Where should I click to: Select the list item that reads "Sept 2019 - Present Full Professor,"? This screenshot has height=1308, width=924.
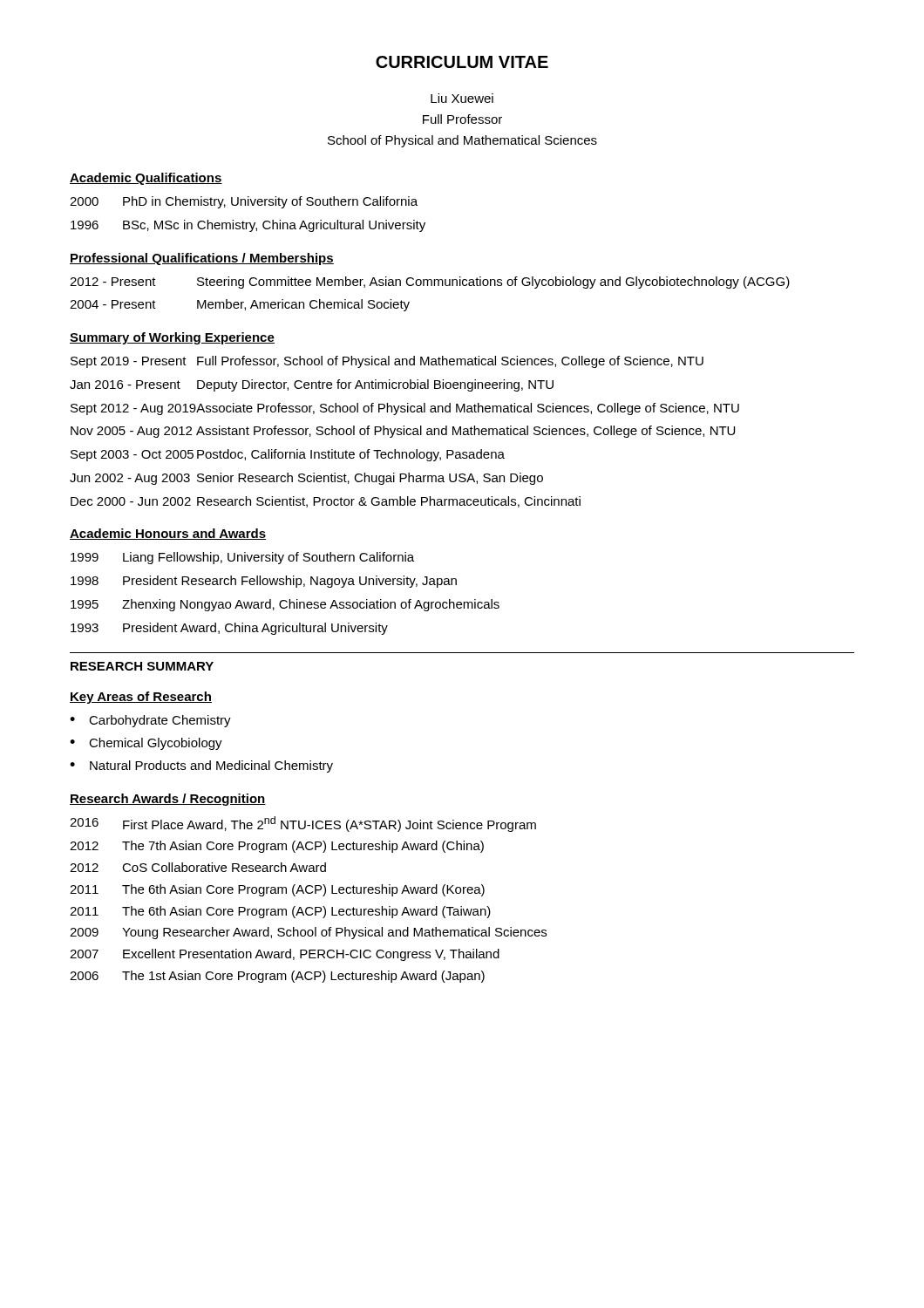[462, 361]
